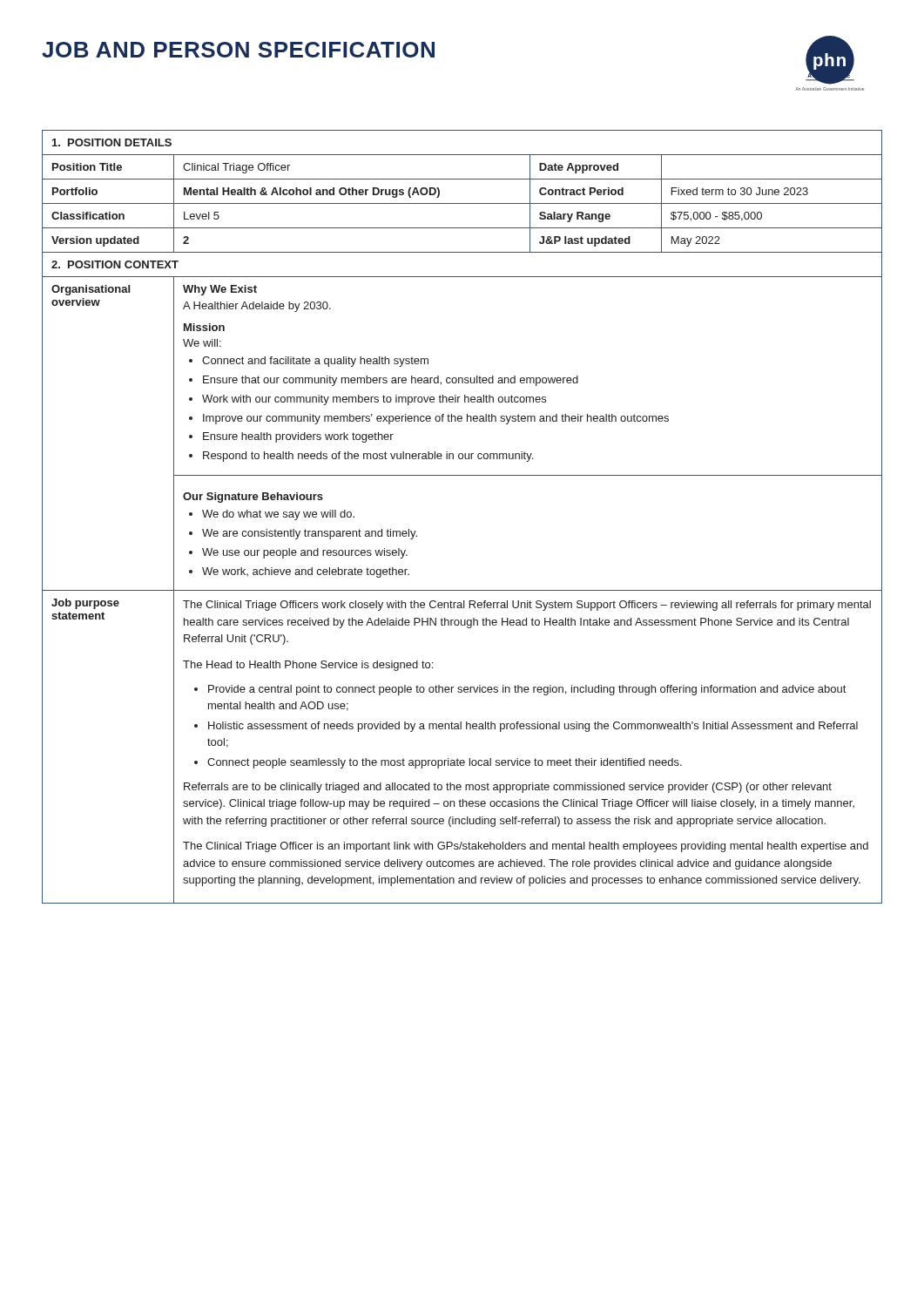This screenshot has height=1307, width=924.
Task: Find the block on this page that starts "Work with our community"
Action: 374,398
